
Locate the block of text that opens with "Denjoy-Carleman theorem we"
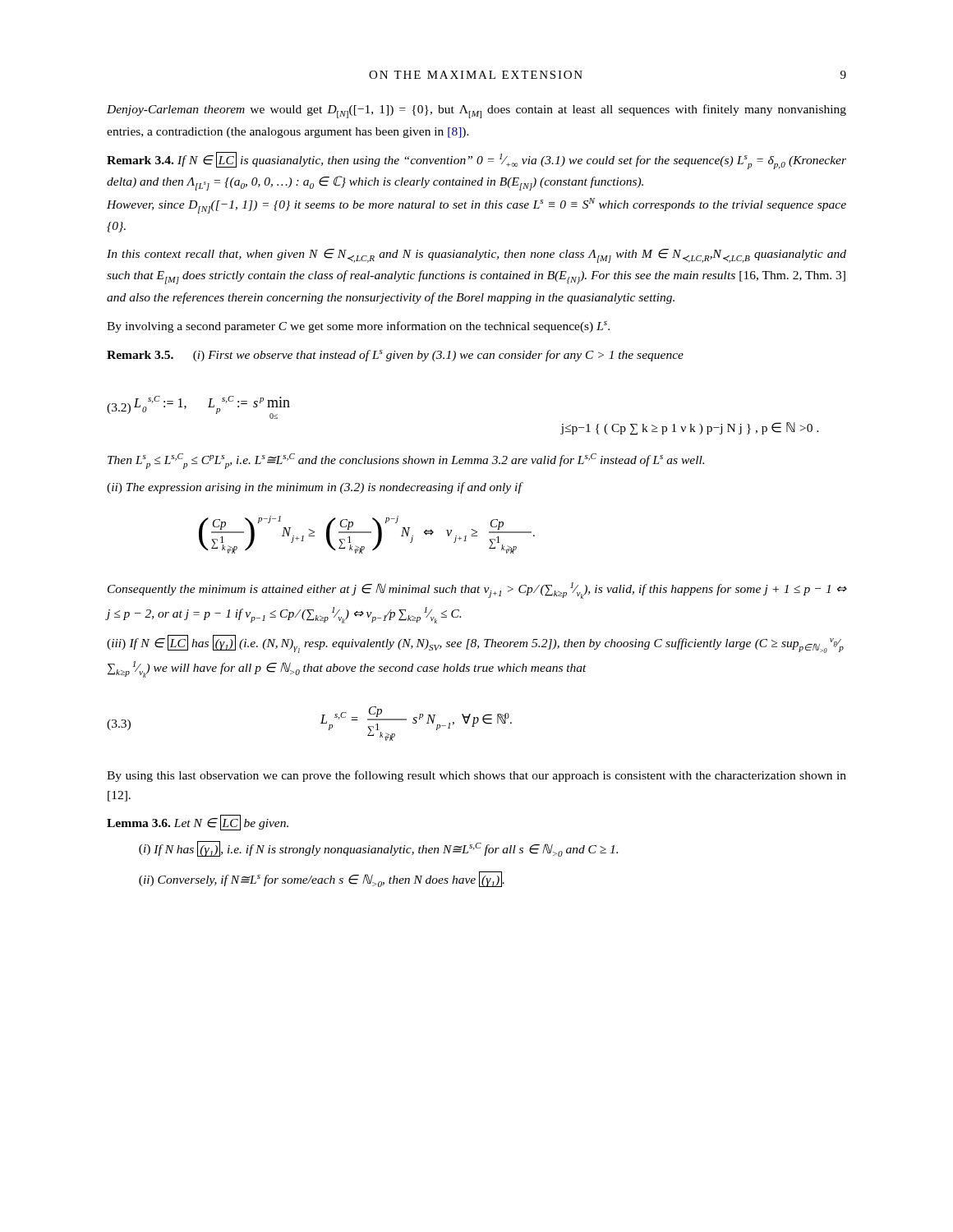[x=476, y=120]
